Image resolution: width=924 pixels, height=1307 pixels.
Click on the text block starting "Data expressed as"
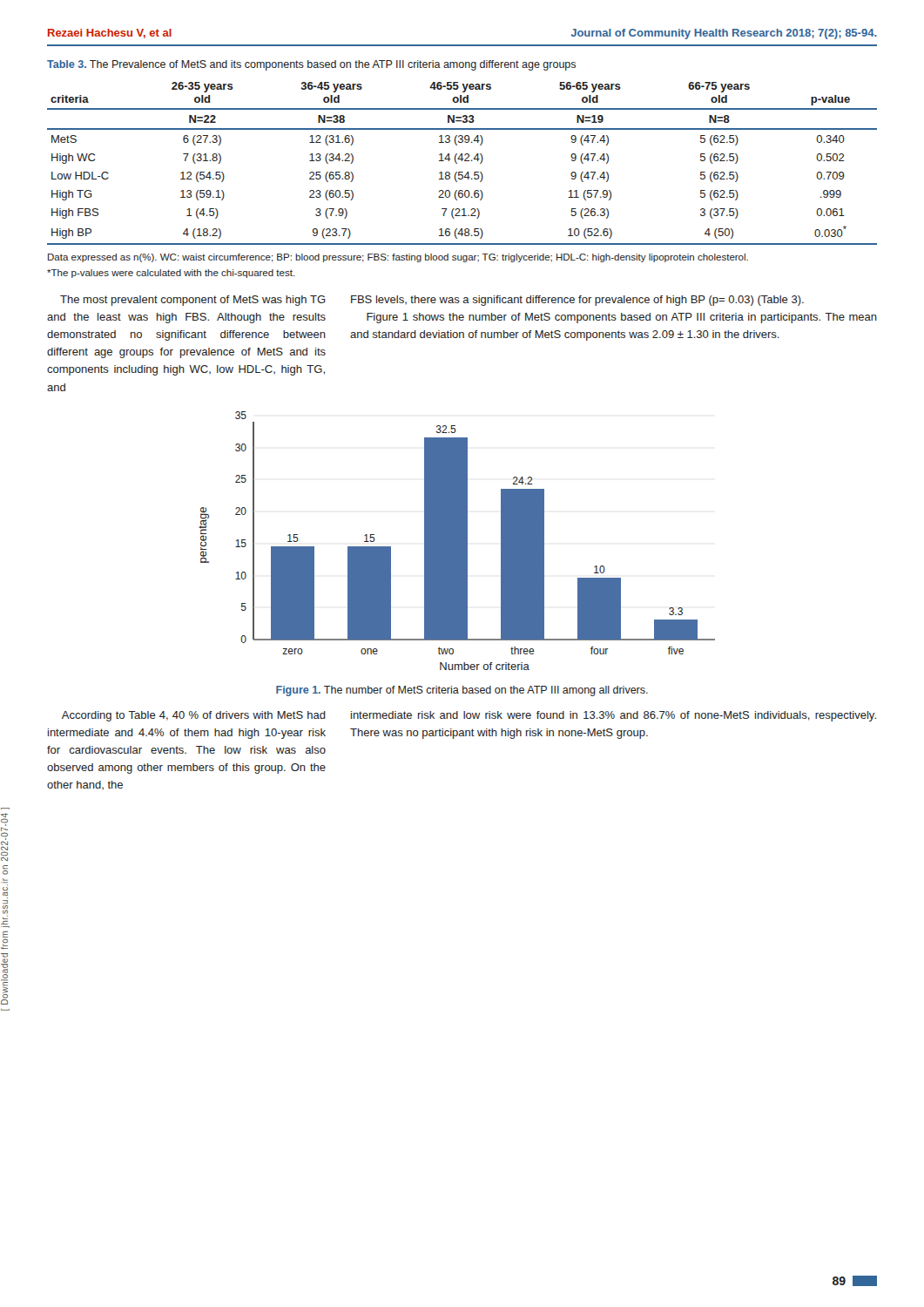coord(398,265)
